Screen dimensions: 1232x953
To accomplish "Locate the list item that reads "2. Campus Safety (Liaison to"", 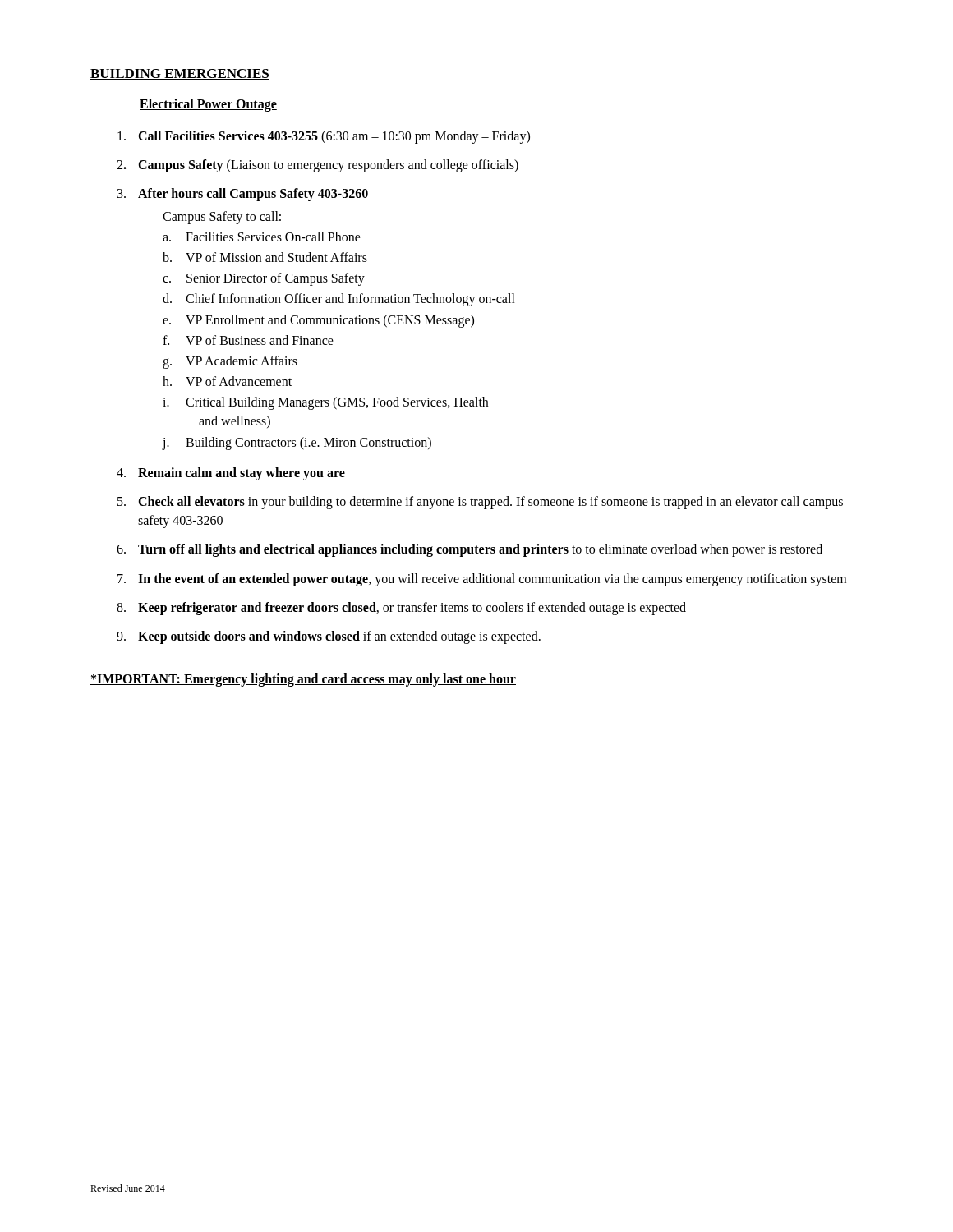I will (x=476, y=165).
